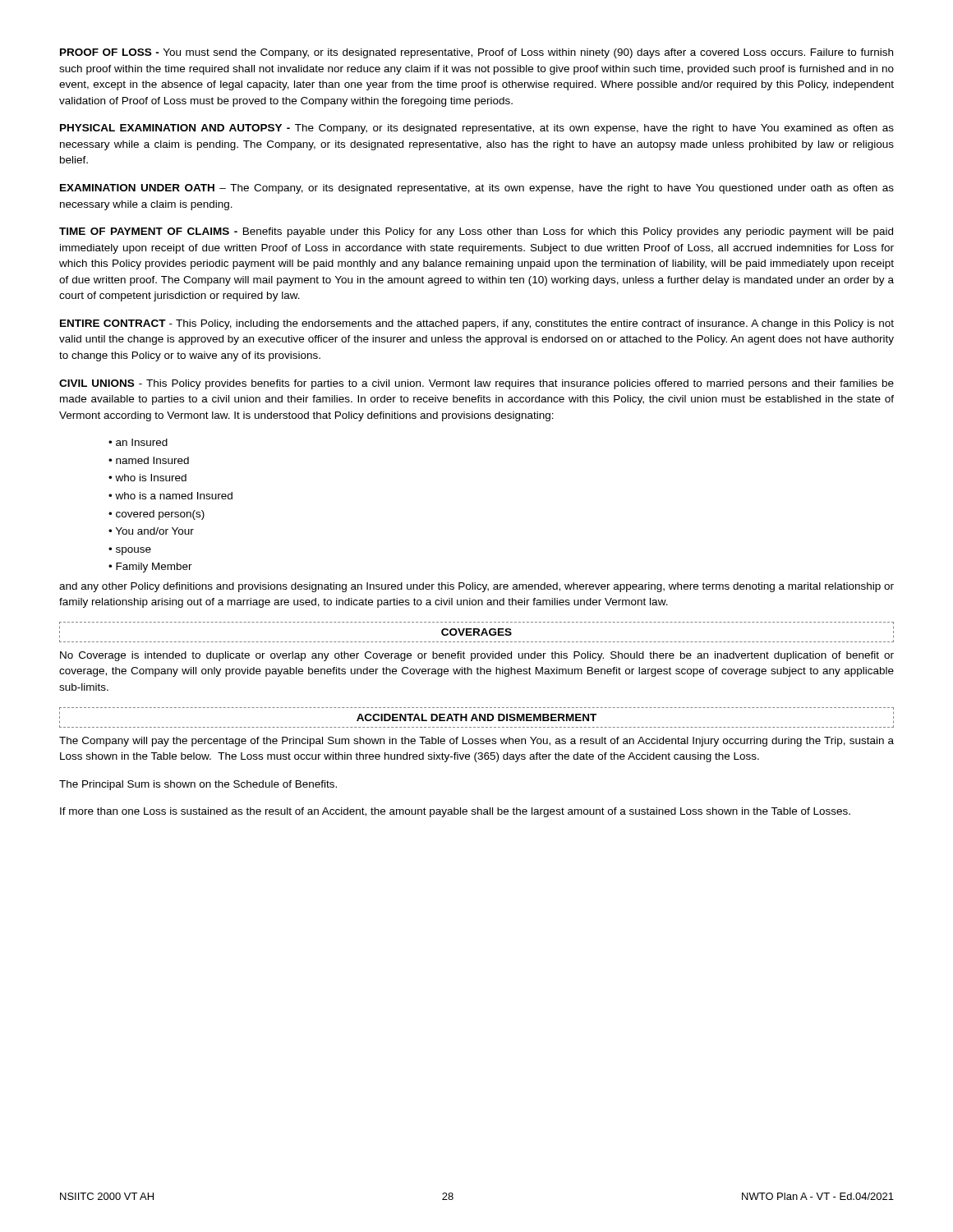Screen dimensions: 1232x953
Task: Select the list item with the text "• named Insured"
Action: tap(149, 460)
